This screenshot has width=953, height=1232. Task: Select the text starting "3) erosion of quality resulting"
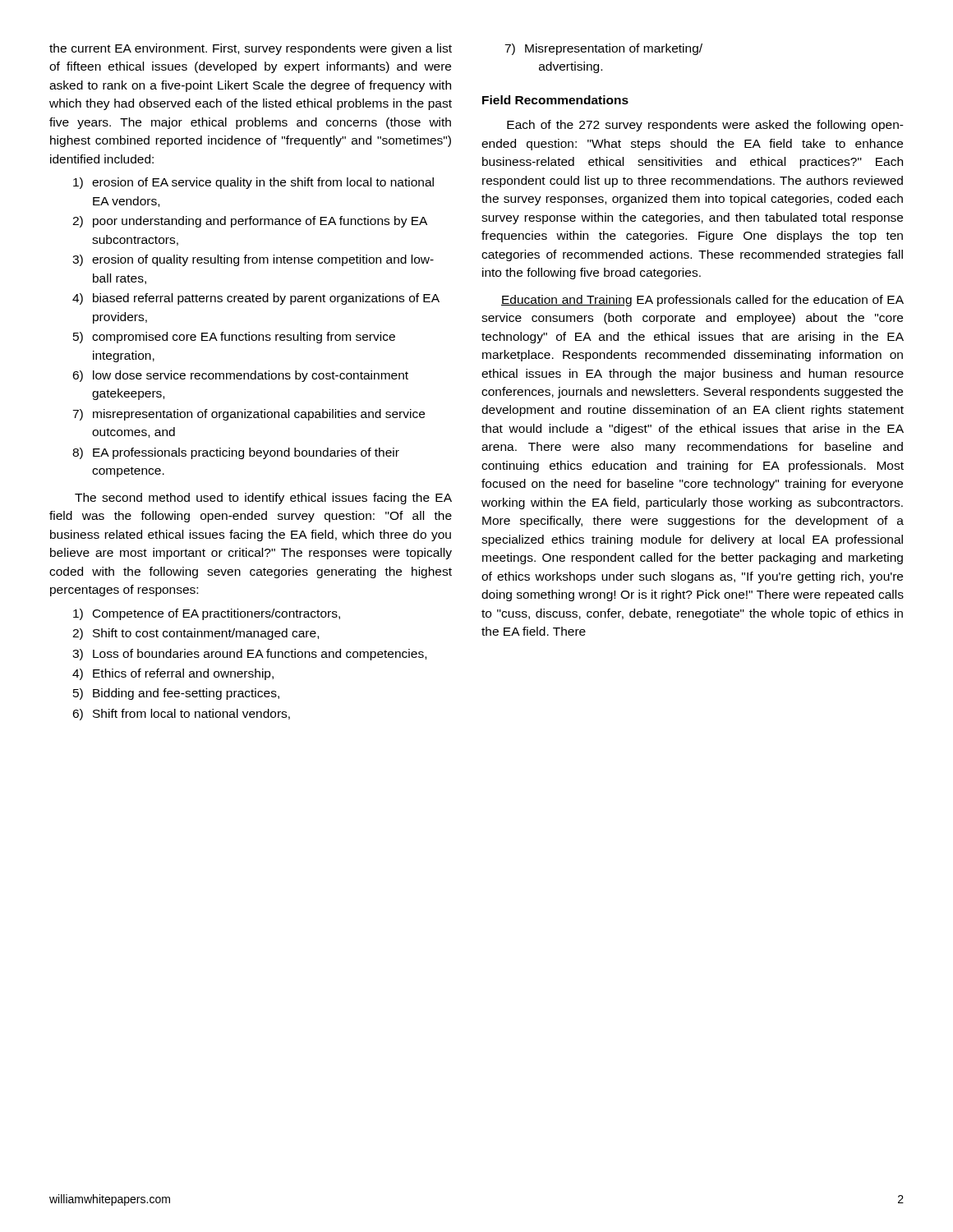(262, 269)
